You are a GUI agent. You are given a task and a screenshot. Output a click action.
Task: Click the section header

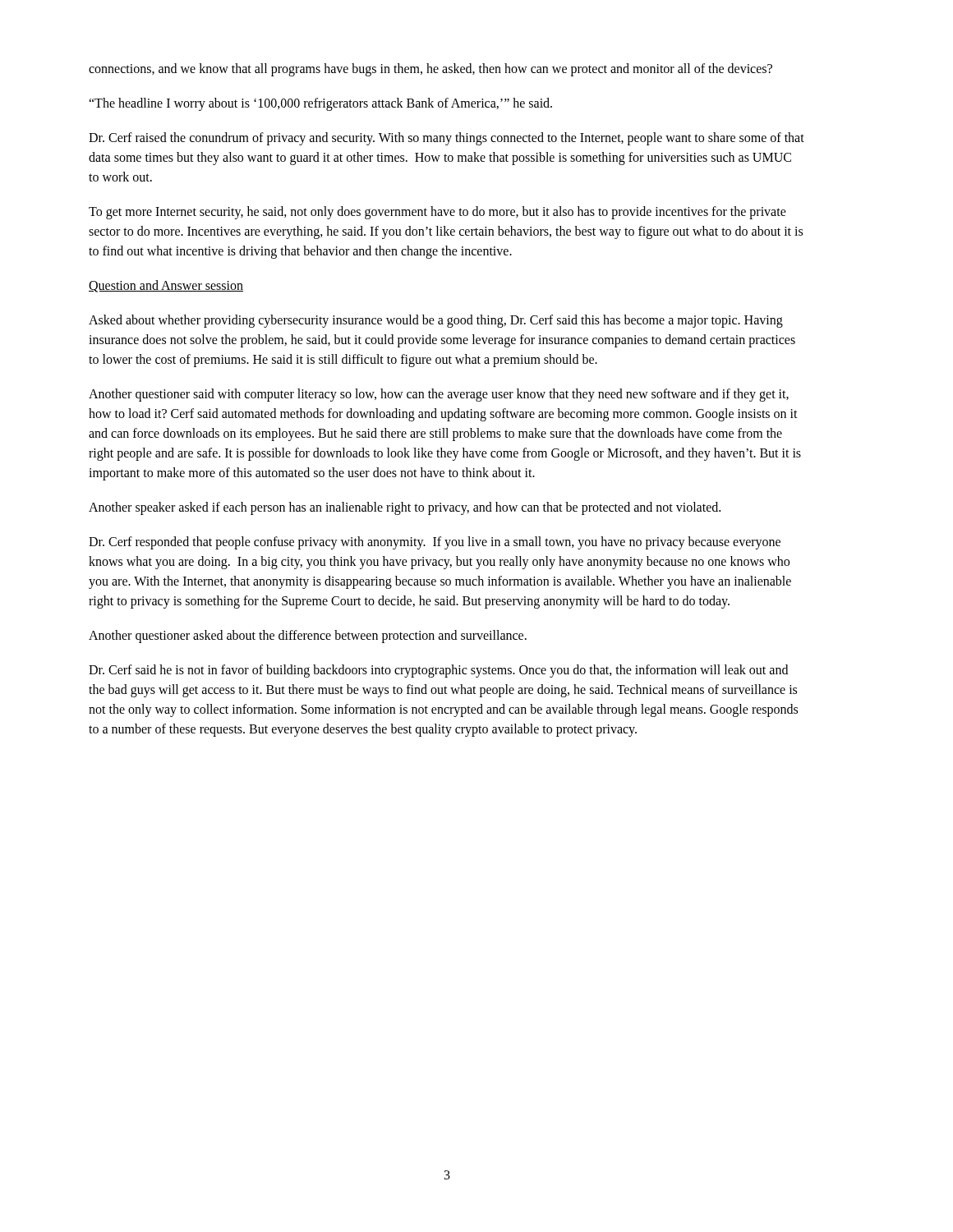(166, 285)
